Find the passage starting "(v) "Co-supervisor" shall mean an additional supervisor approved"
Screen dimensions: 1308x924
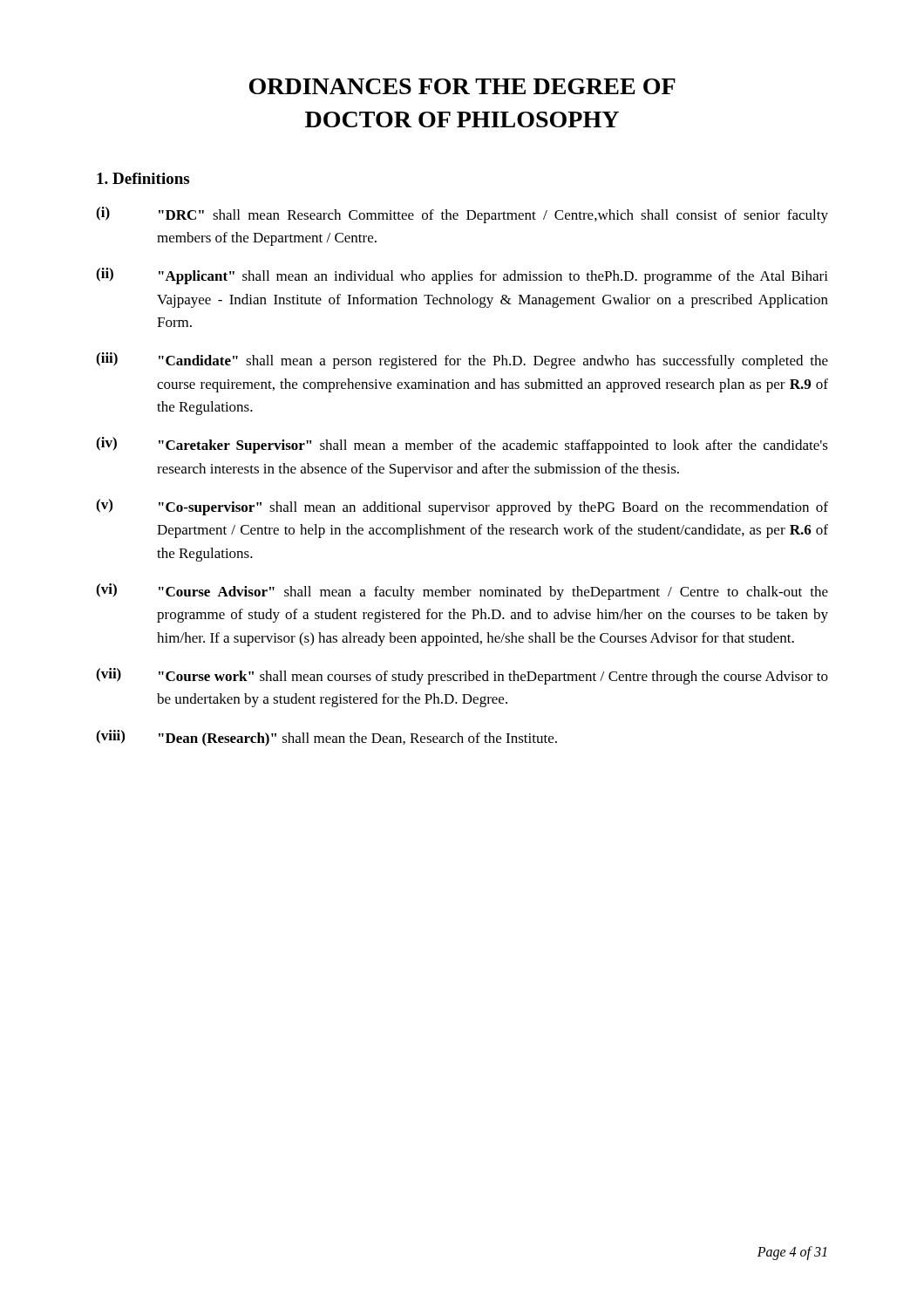click(462, 531)
